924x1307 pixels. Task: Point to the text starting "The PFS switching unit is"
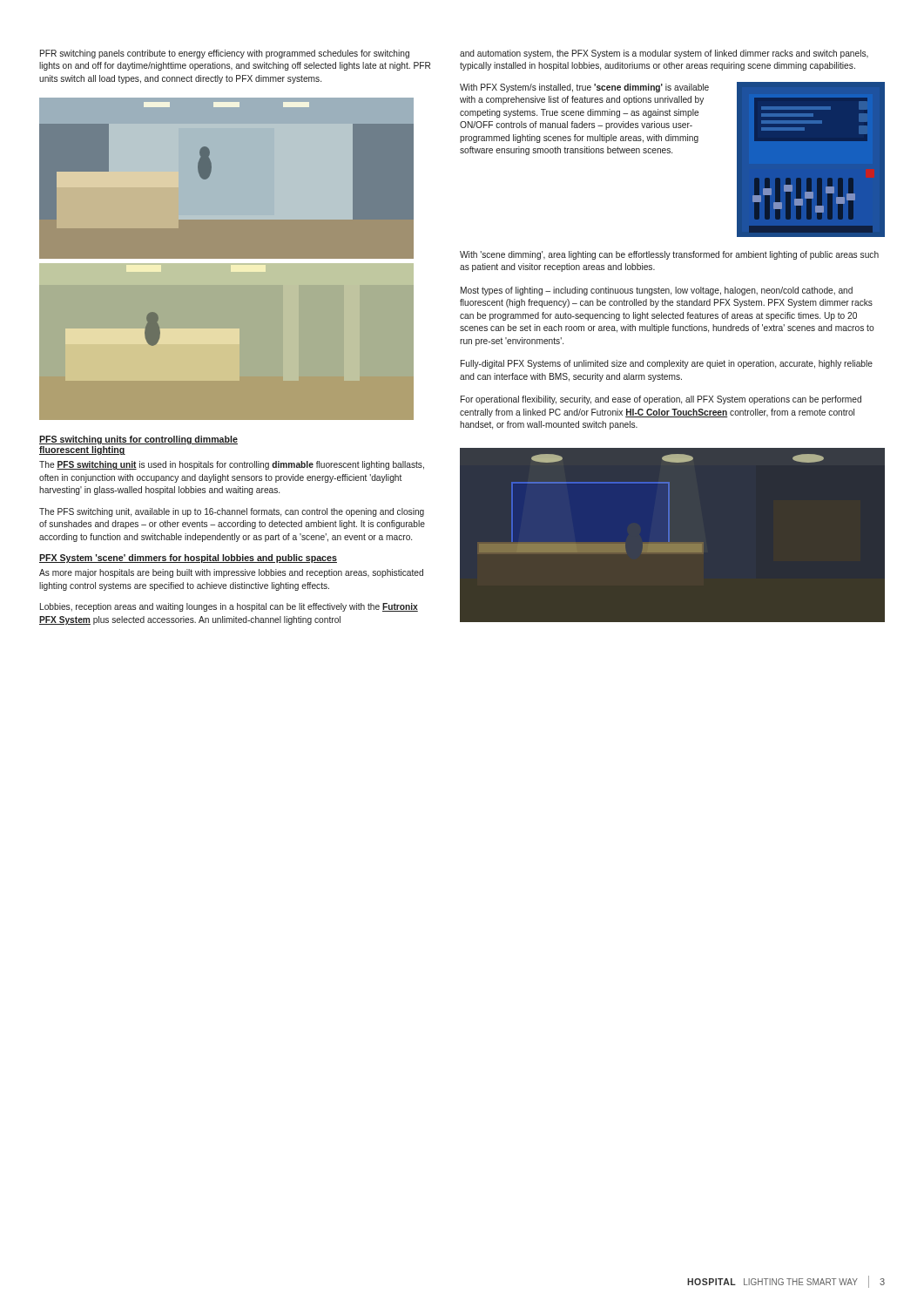tap(232, 478)
